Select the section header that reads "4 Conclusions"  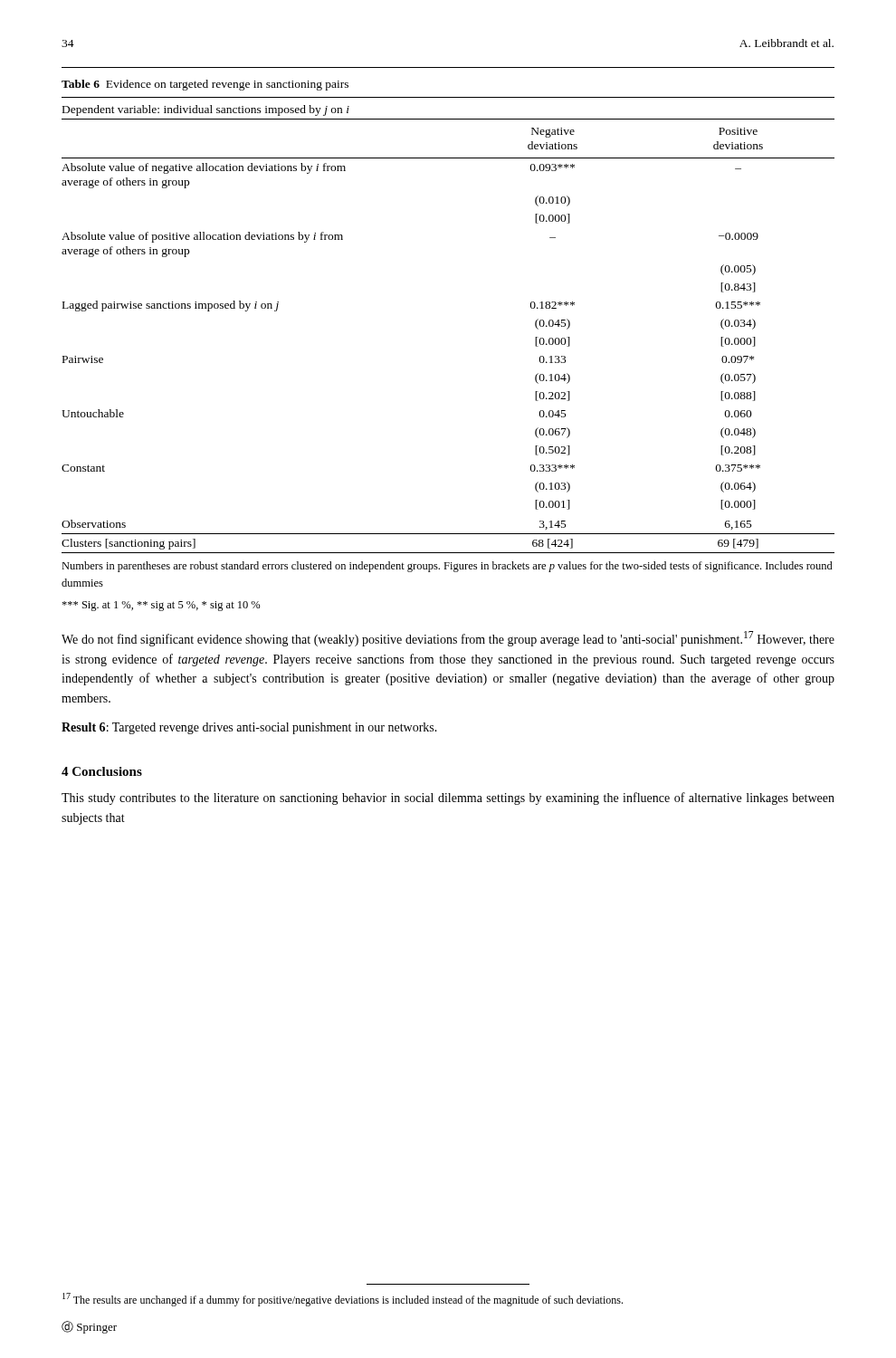click(x=102, y=772)
